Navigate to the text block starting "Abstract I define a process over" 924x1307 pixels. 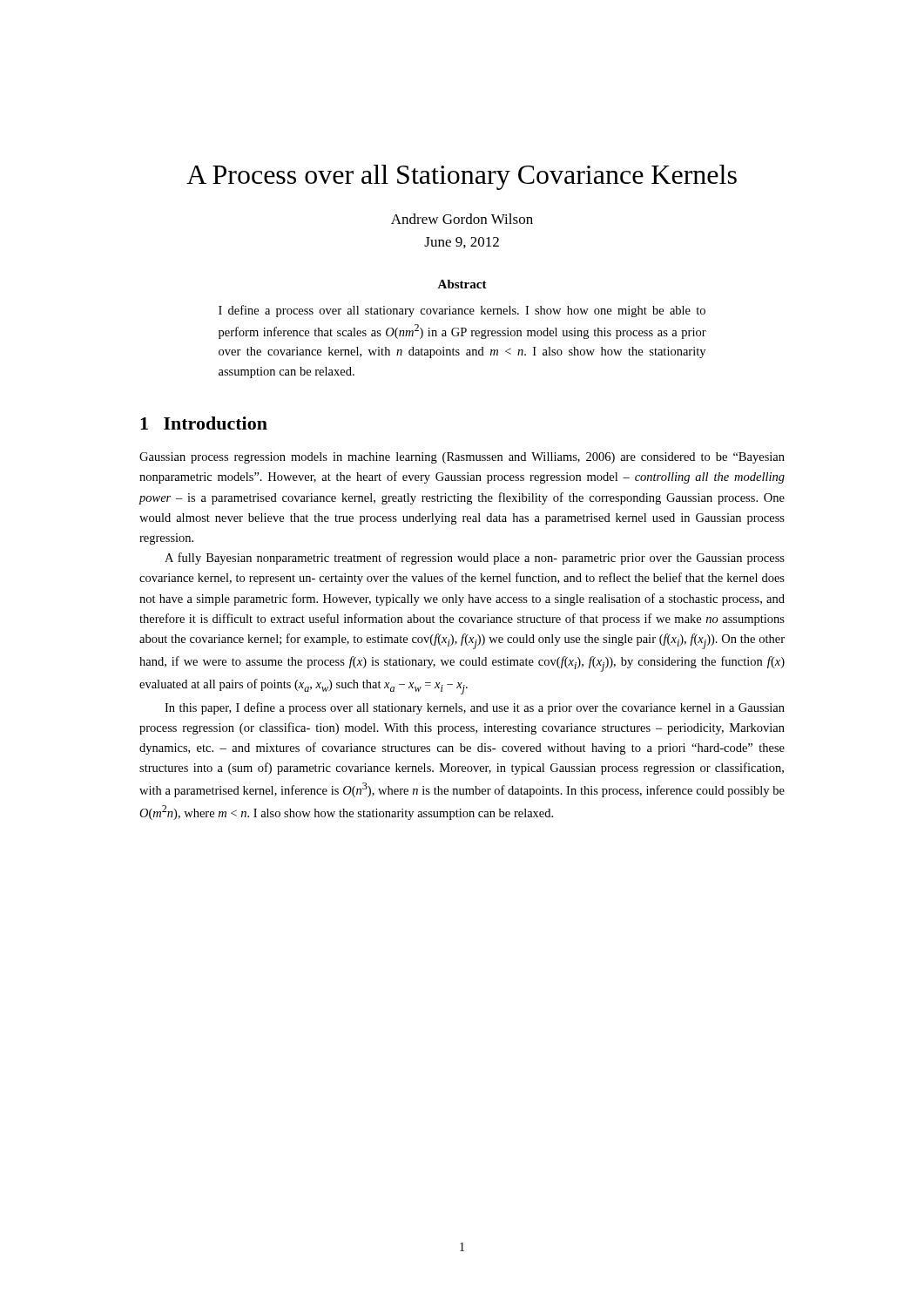[462, 329]
